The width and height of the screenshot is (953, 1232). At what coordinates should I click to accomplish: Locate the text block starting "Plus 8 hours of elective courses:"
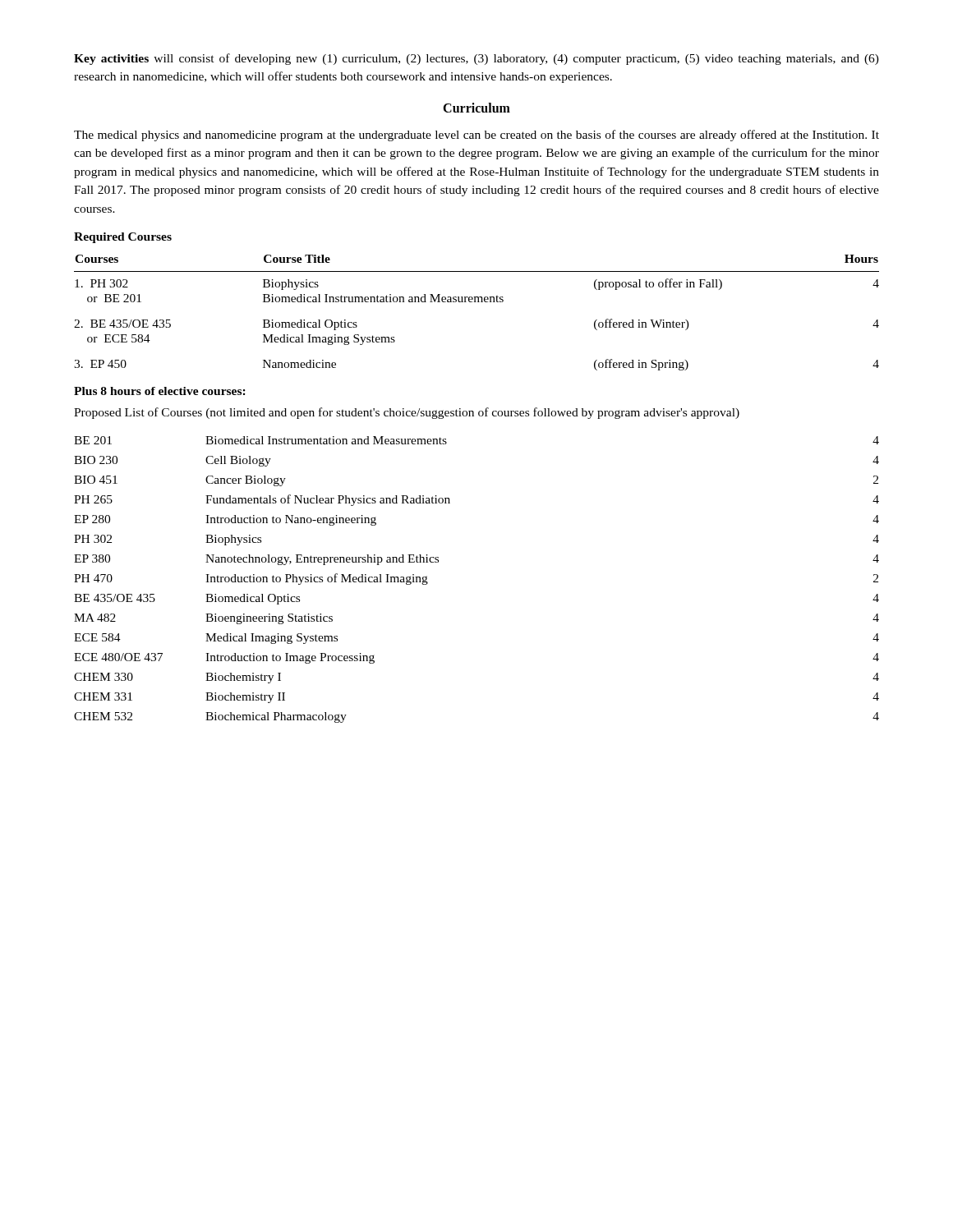160,391
